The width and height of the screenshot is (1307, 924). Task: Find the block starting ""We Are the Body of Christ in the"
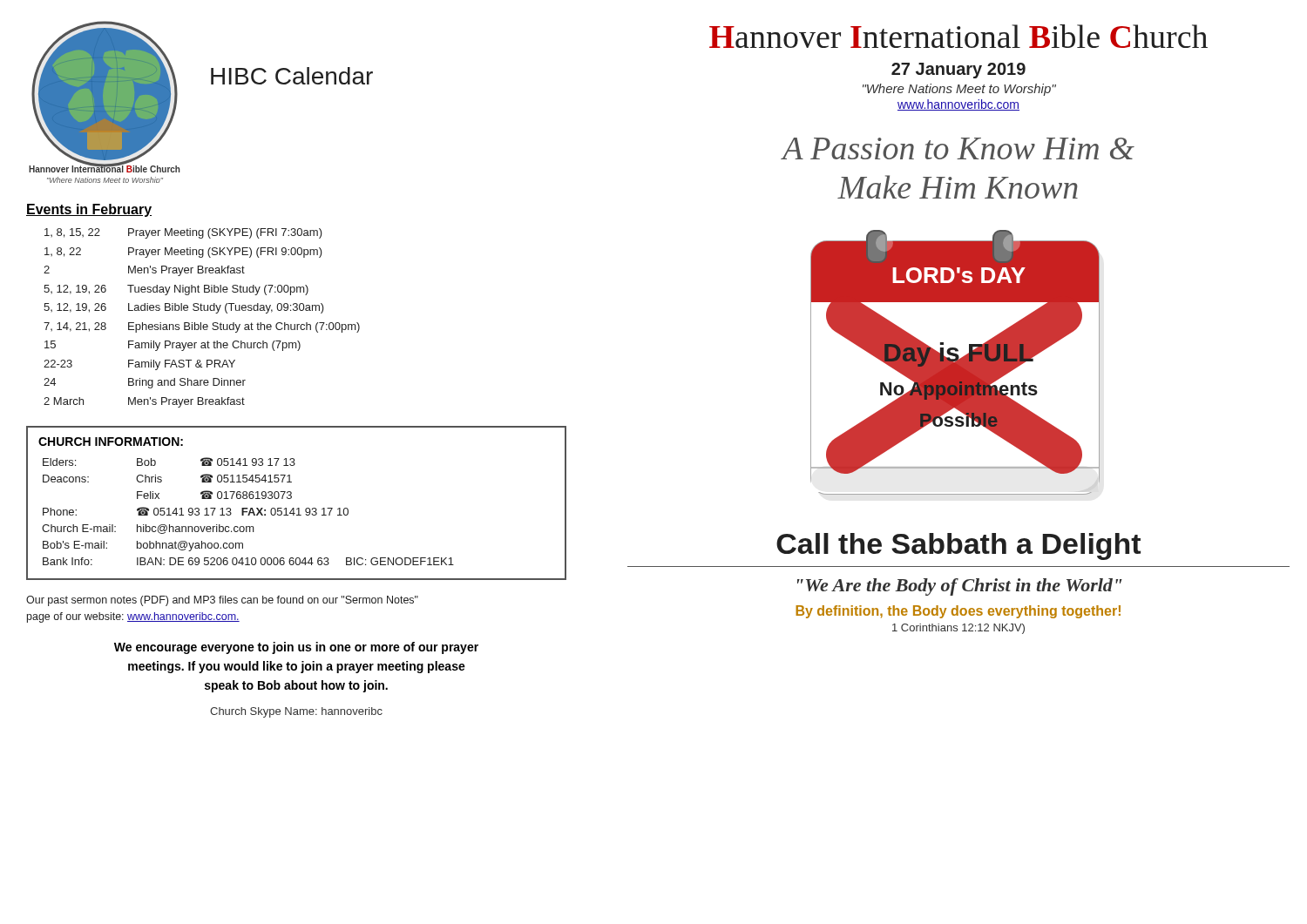coord(958,585)
